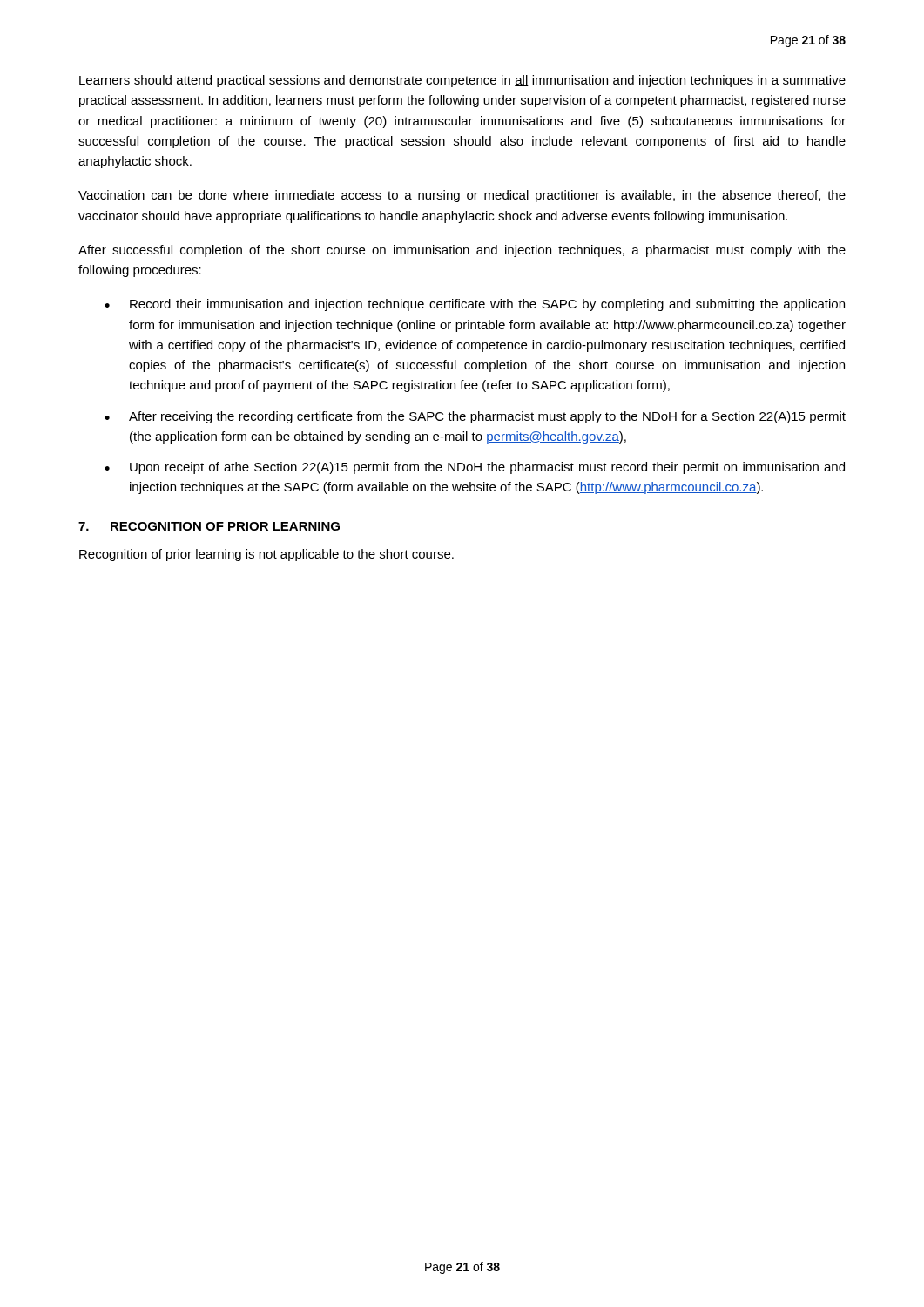Select the list item containing "• Record their immunisation and injection technique"
The image size is (924, 1307).
pyautogui.click(x=475, y=344)
